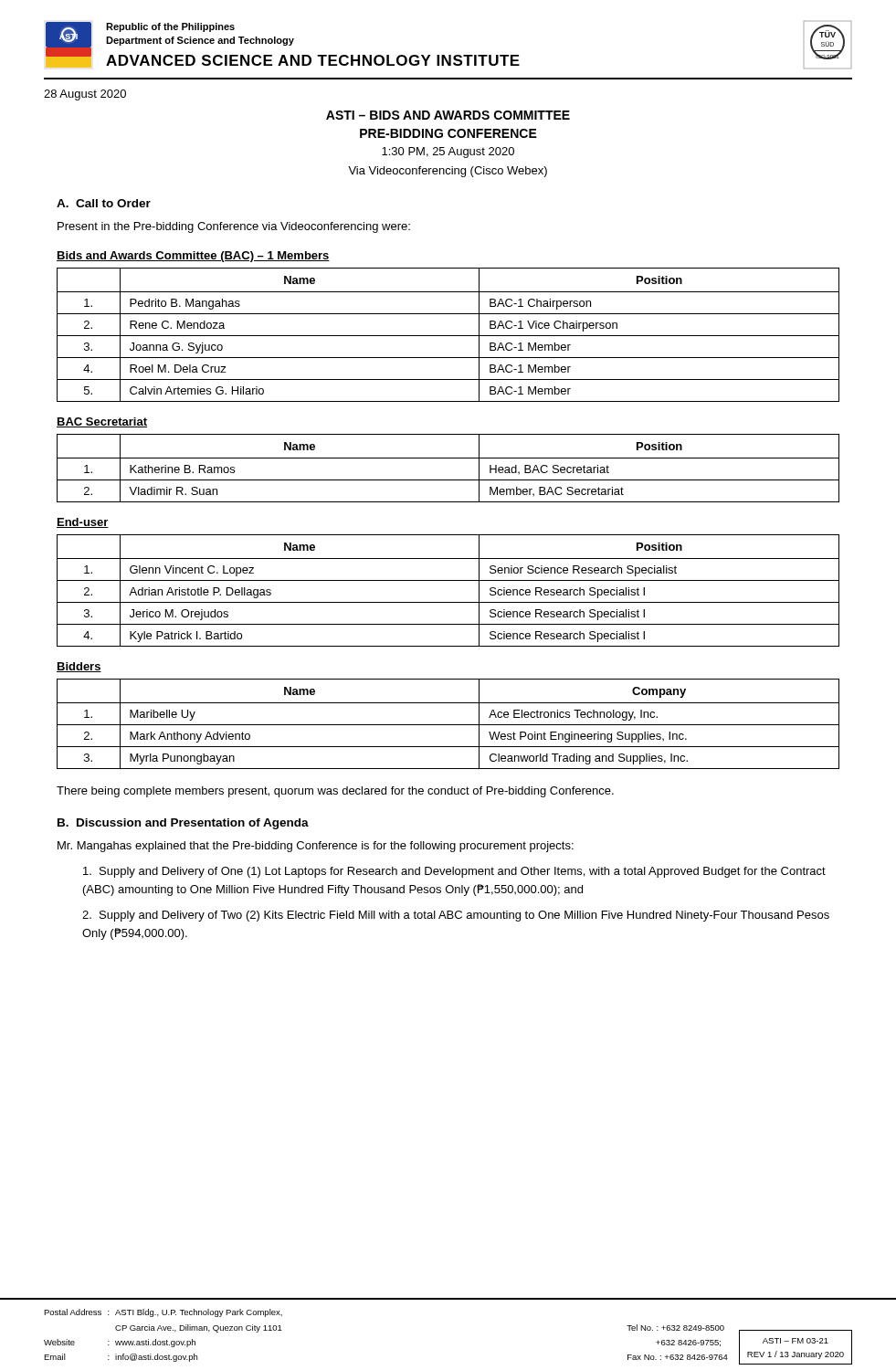
Task: Find the table that mentions "Roel M. Dela Cruz"
Action: click(x=448, y=335)
